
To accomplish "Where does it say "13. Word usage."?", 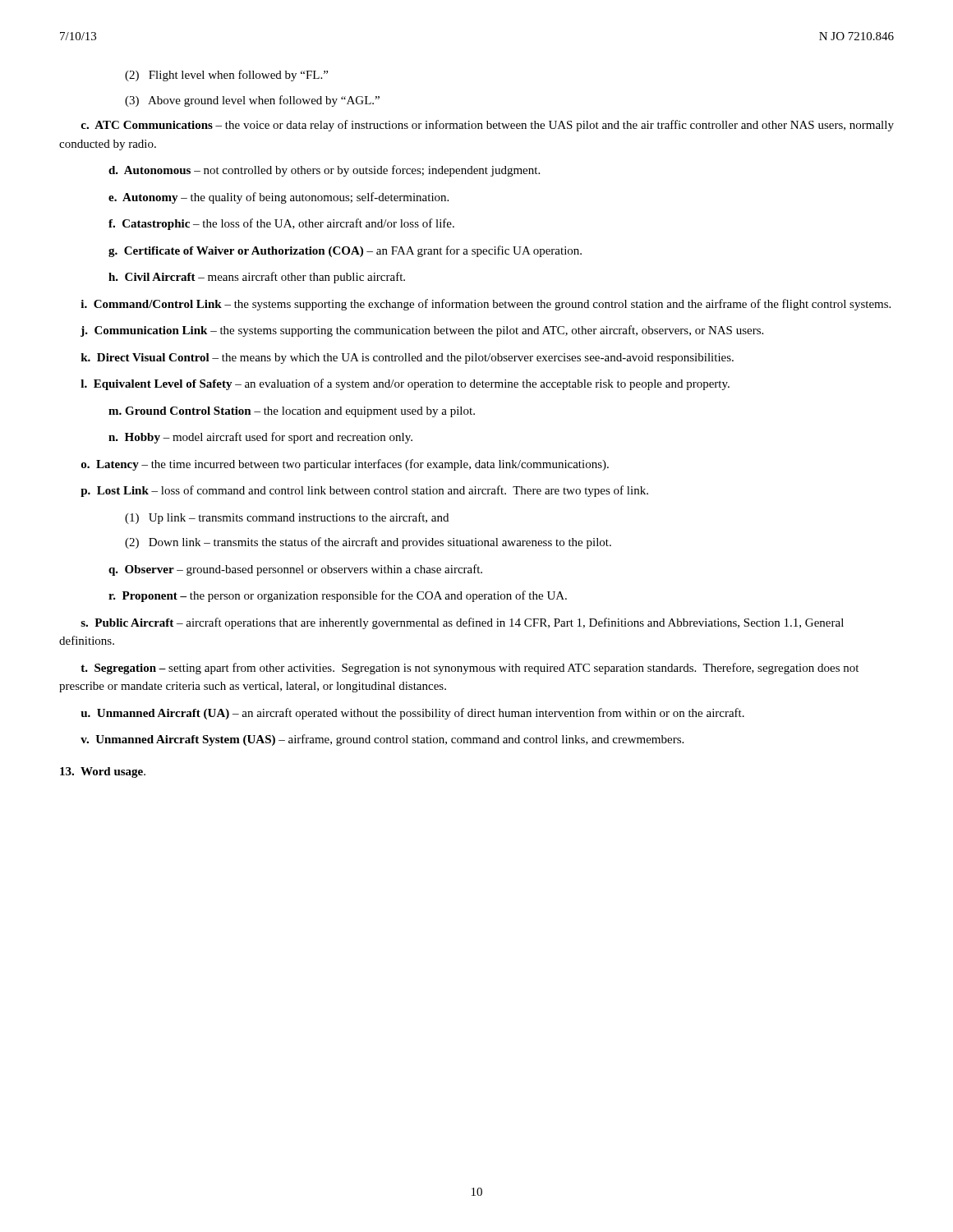I will pyautogui.click(x=103, y=771).
